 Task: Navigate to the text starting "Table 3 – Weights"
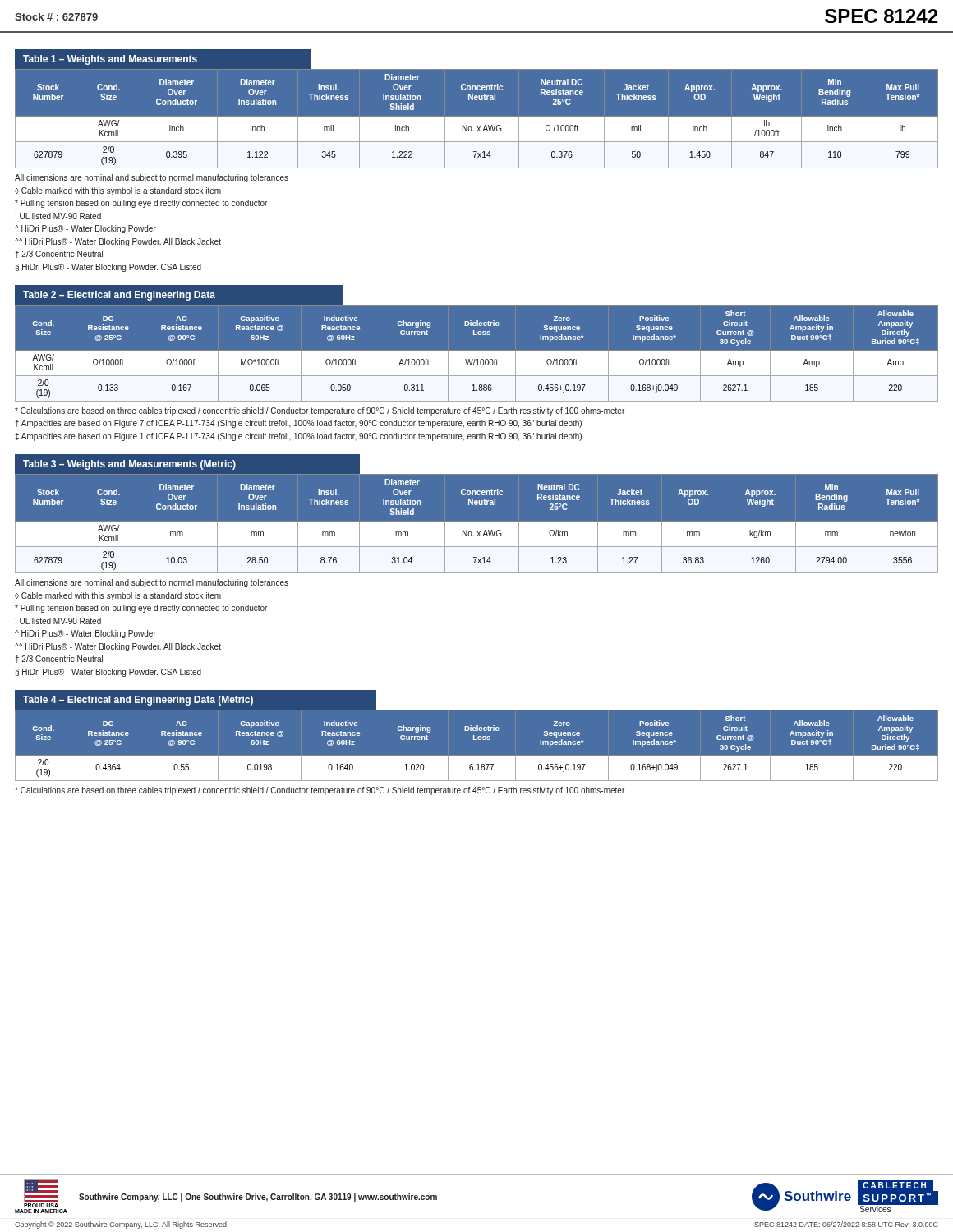click(129, 464)
